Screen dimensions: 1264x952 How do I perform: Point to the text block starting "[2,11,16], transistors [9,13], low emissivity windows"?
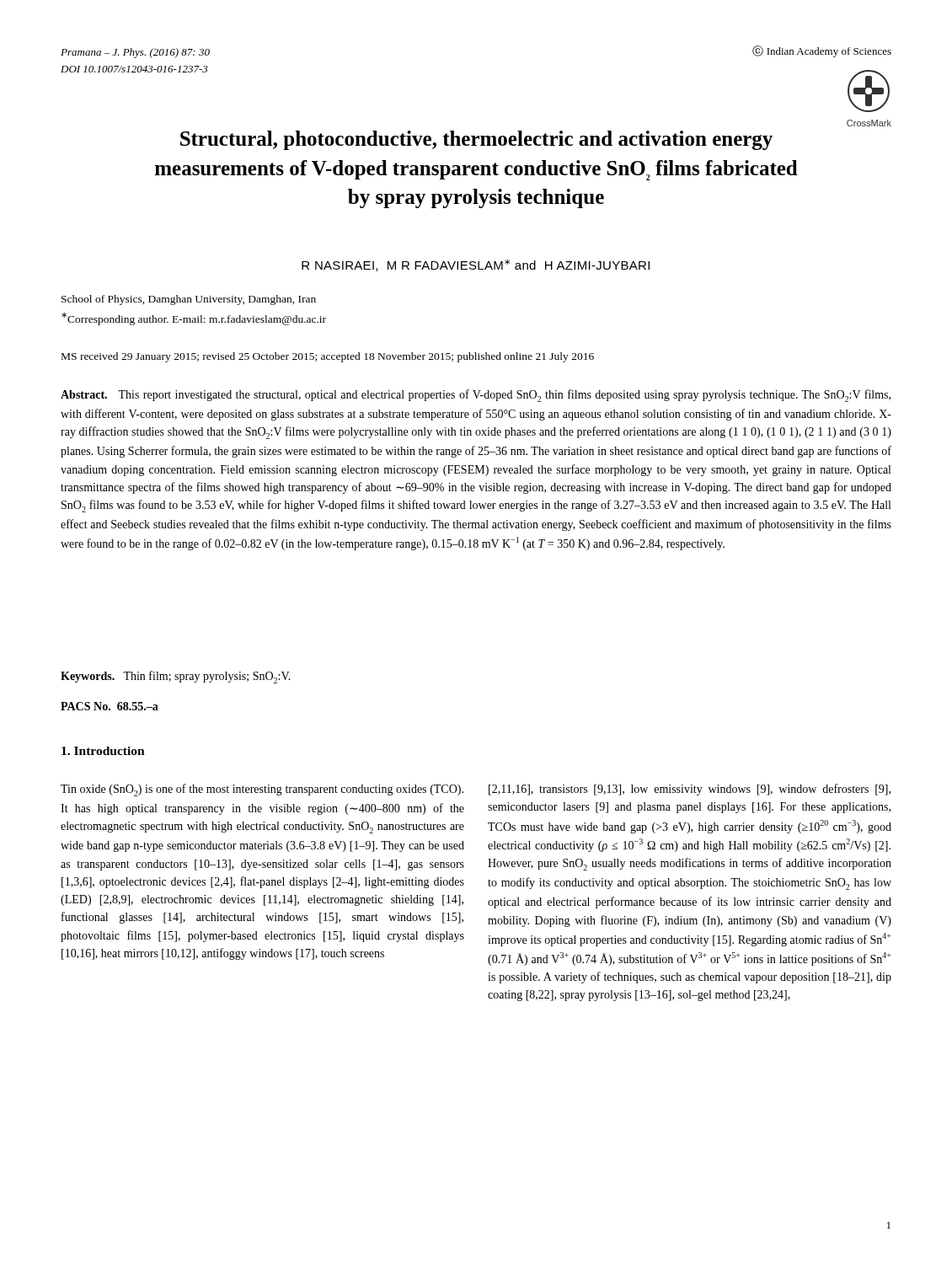pyautogui.click(x=690, y=892)
